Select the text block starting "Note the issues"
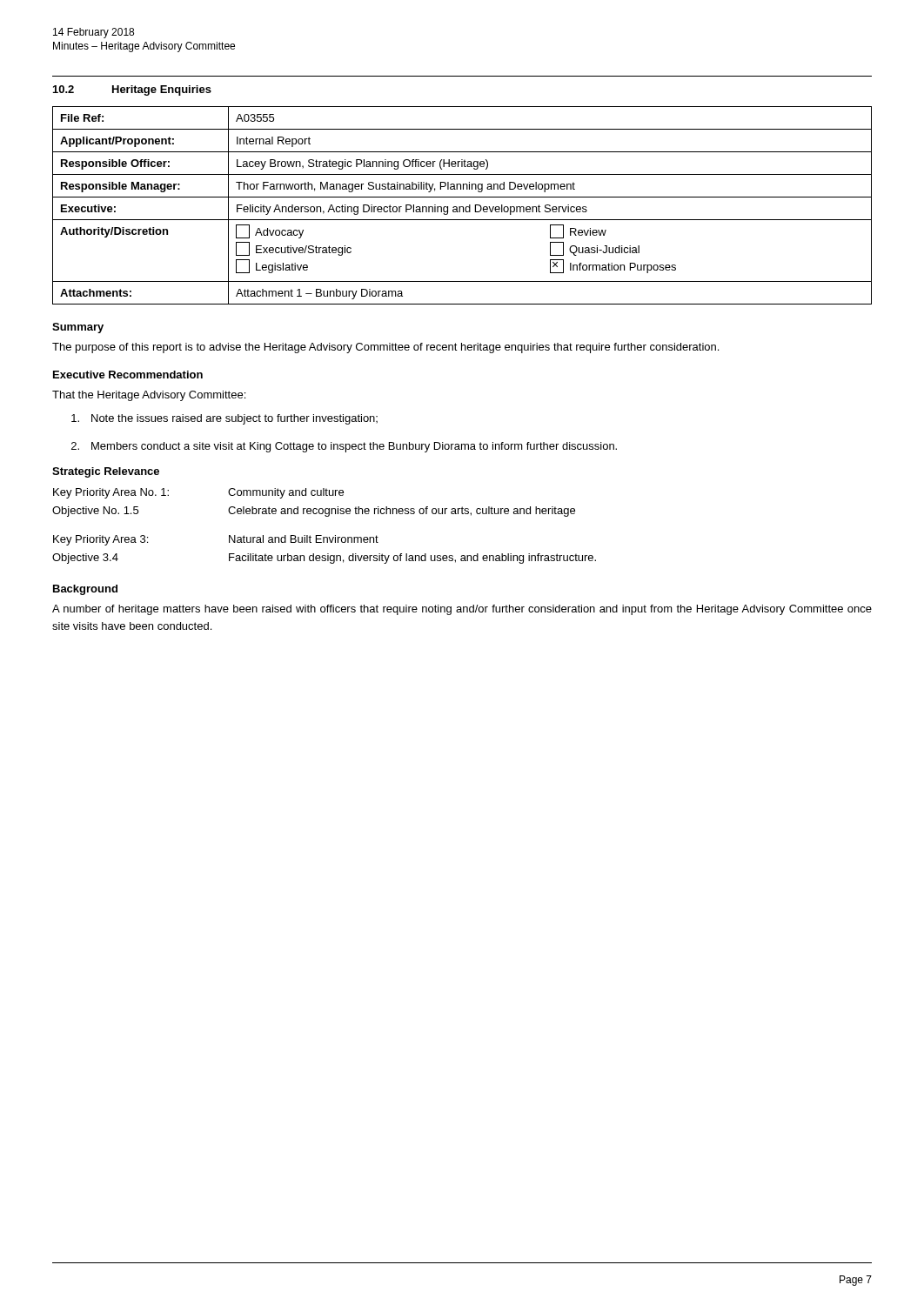 coord(224,419)
